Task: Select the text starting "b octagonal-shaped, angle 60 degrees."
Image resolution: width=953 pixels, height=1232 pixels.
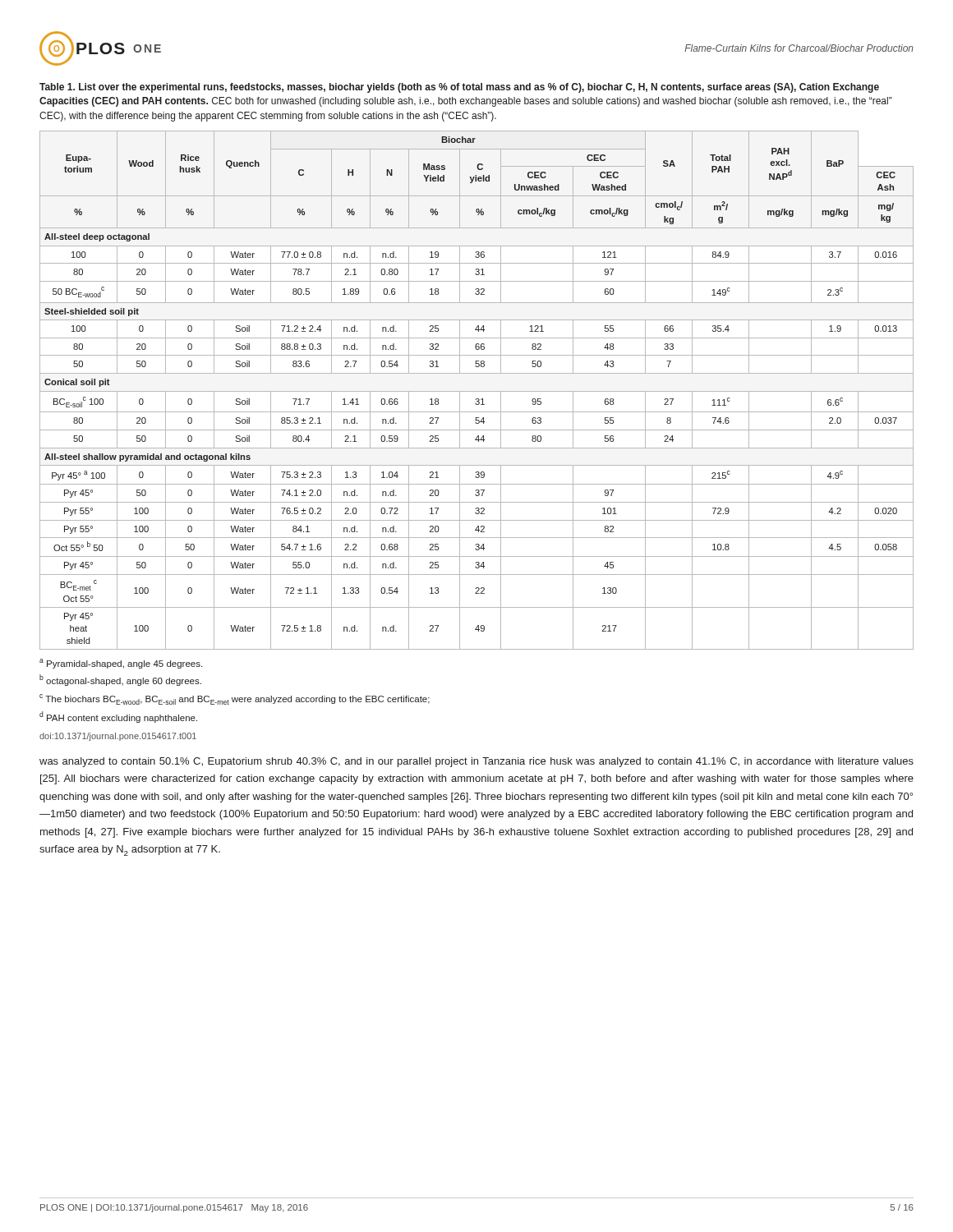Action: tap(121, 680)
